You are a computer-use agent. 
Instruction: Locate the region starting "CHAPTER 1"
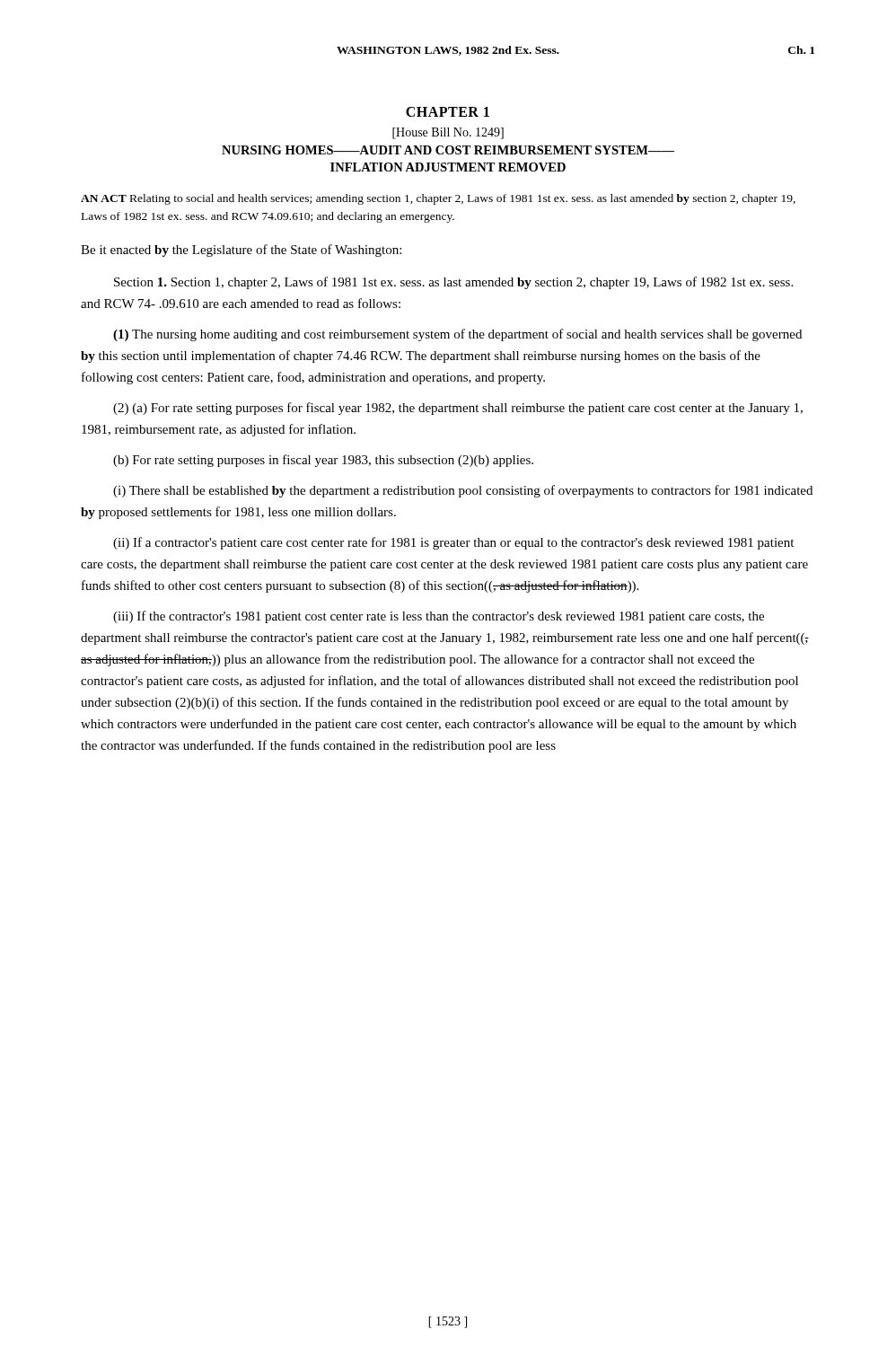coord(448,112)
